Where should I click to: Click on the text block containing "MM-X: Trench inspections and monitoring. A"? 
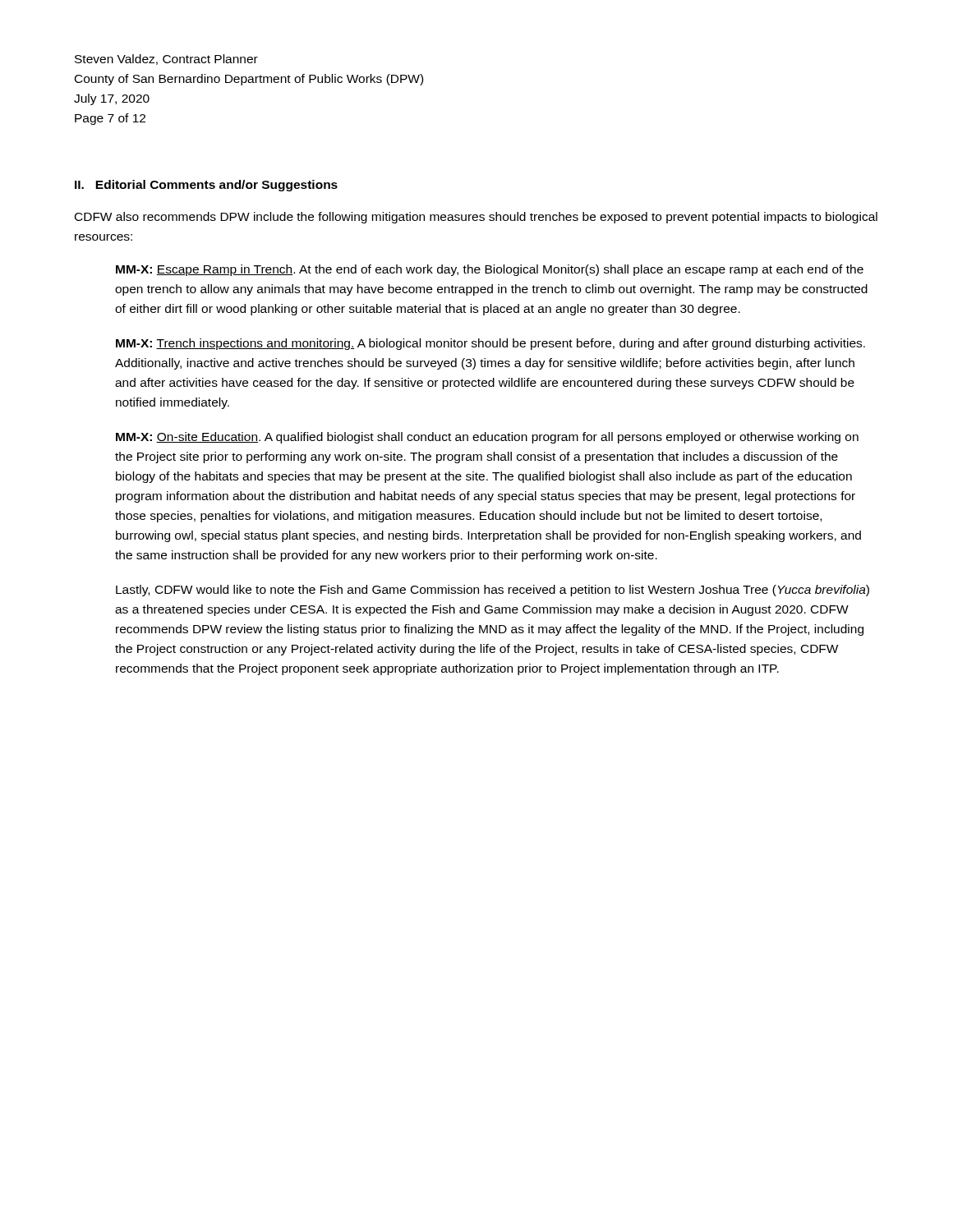tap(491, 373)
